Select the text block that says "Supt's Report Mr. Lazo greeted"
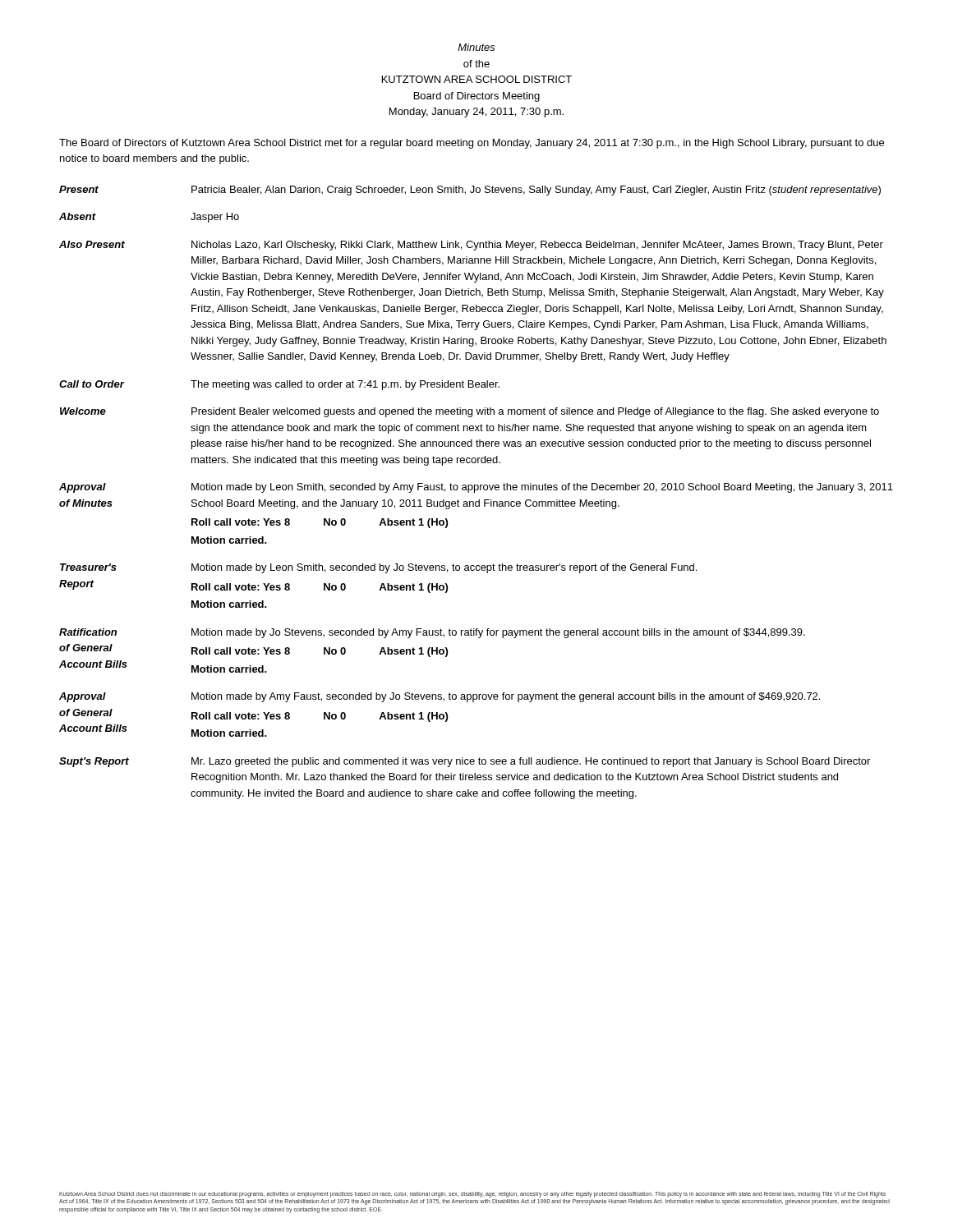Image resolution: width=953 pixels, height=1232 pixels. tap(476, 777)
